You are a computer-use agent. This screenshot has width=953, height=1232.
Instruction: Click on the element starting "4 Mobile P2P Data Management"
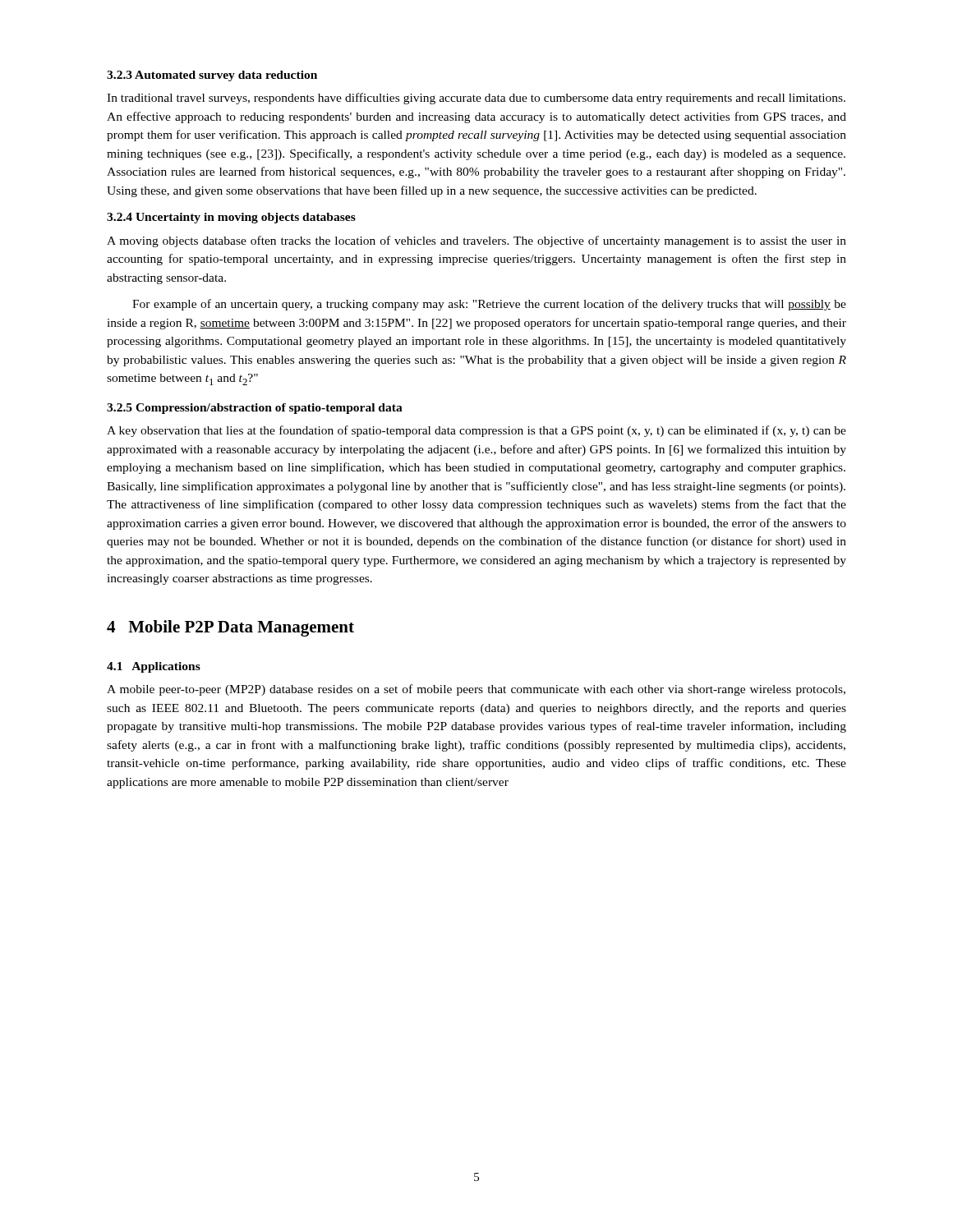(230, 626)
